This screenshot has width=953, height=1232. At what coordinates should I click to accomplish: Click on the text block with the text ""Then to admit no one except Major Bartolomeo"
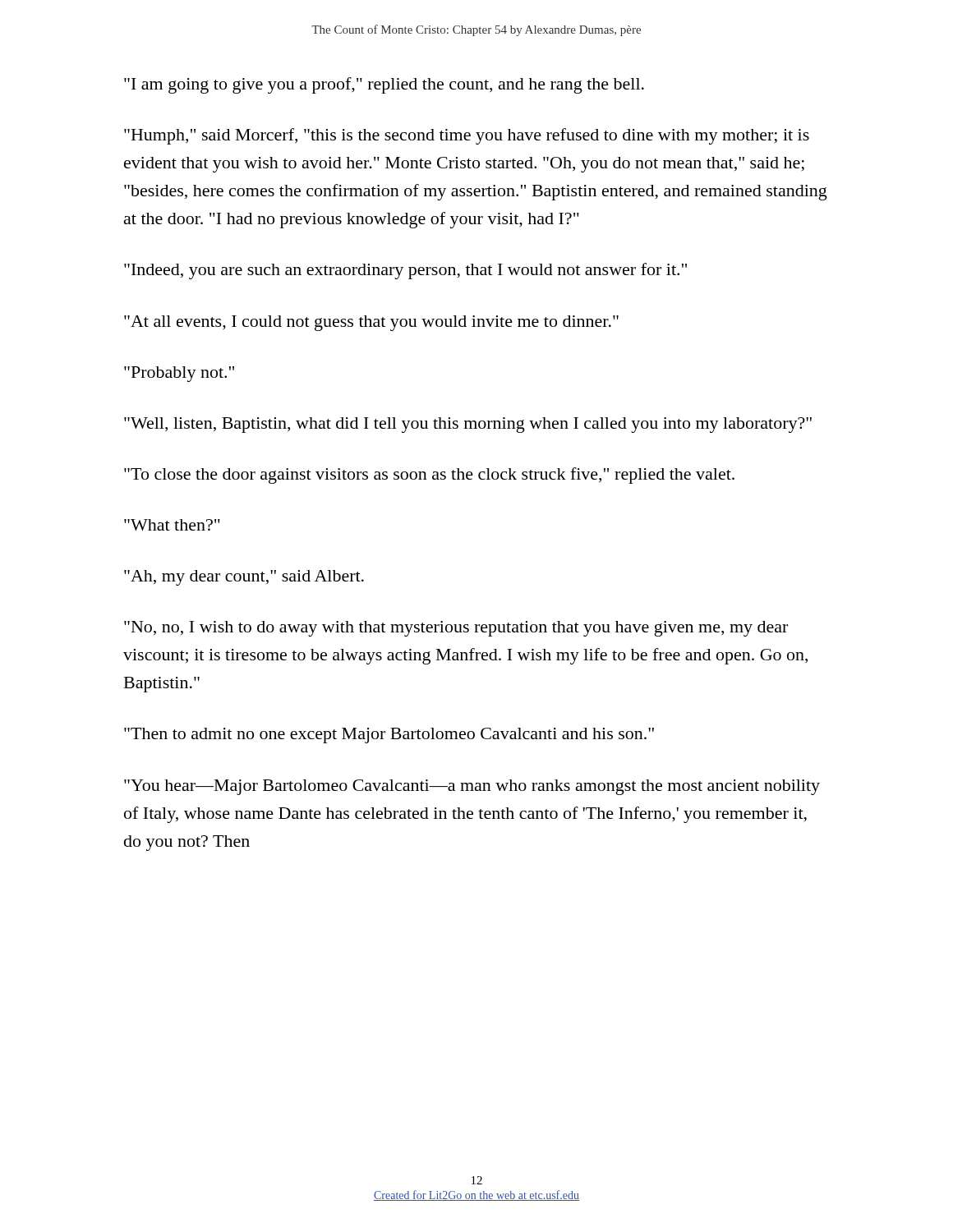(389, 733)
